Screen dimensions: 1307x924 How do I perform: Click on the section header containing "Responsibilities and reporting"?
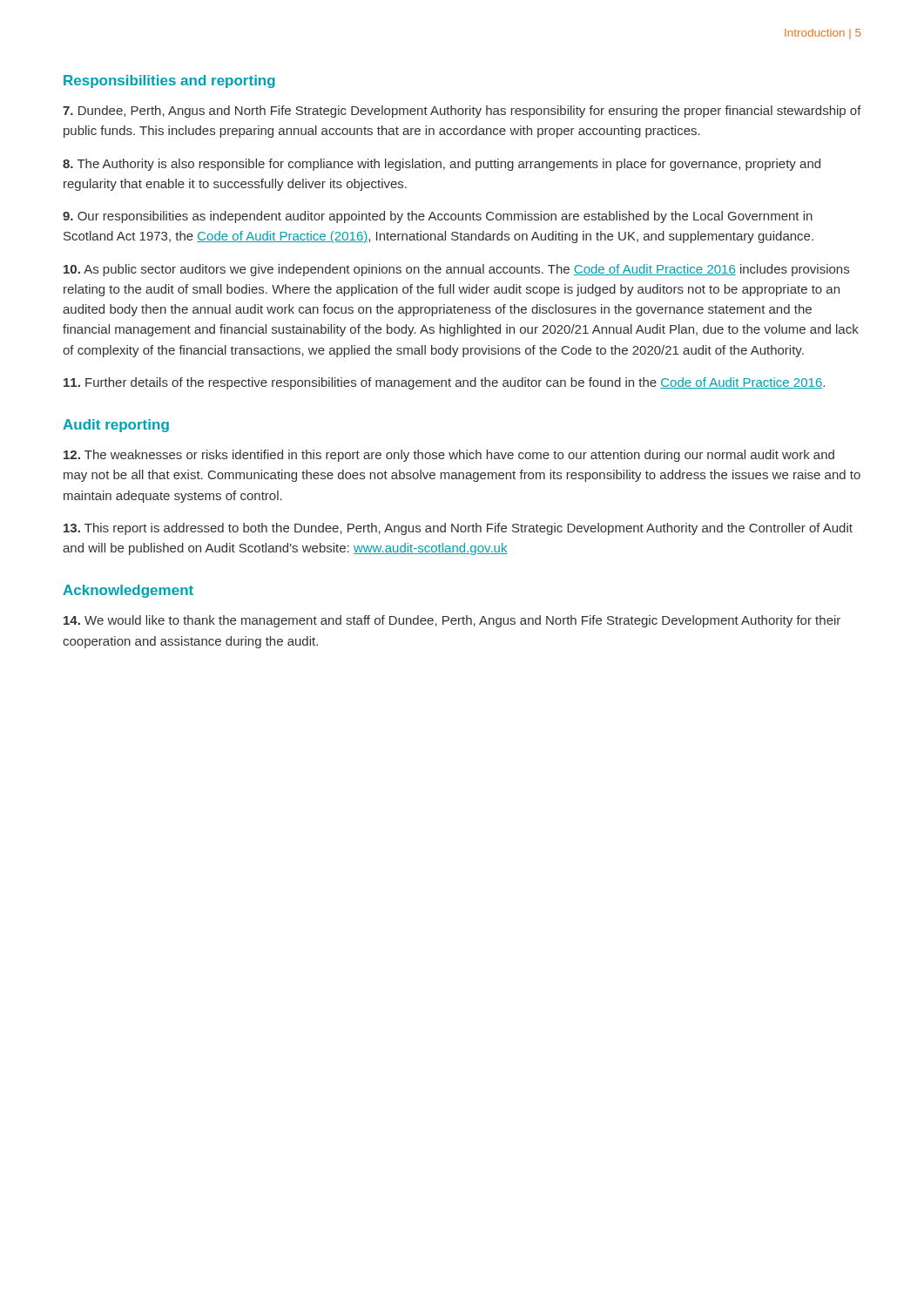pyautogui.click(x=169, y=81)
